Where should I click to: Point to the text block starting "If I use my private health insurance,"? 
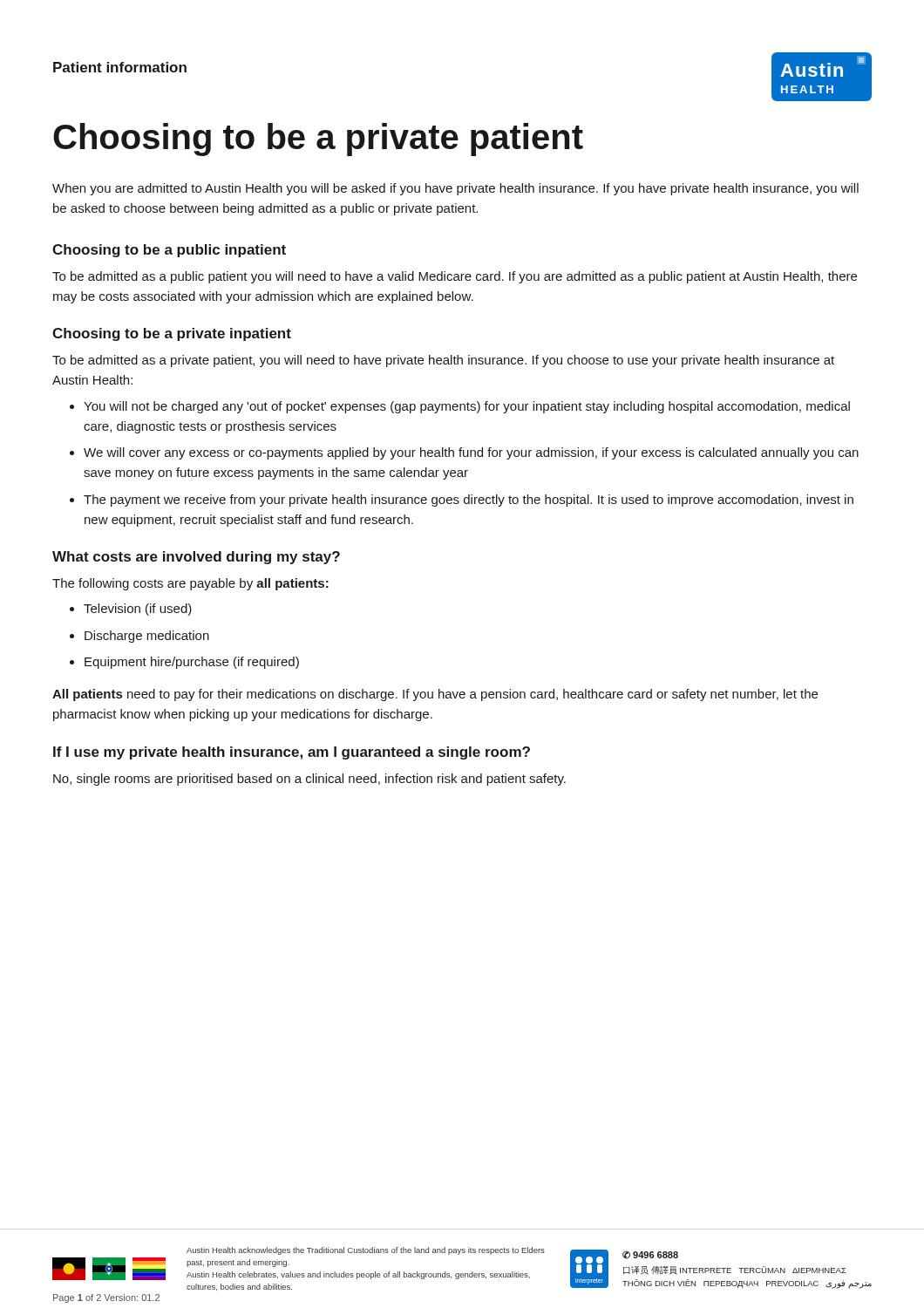point(462,752)
